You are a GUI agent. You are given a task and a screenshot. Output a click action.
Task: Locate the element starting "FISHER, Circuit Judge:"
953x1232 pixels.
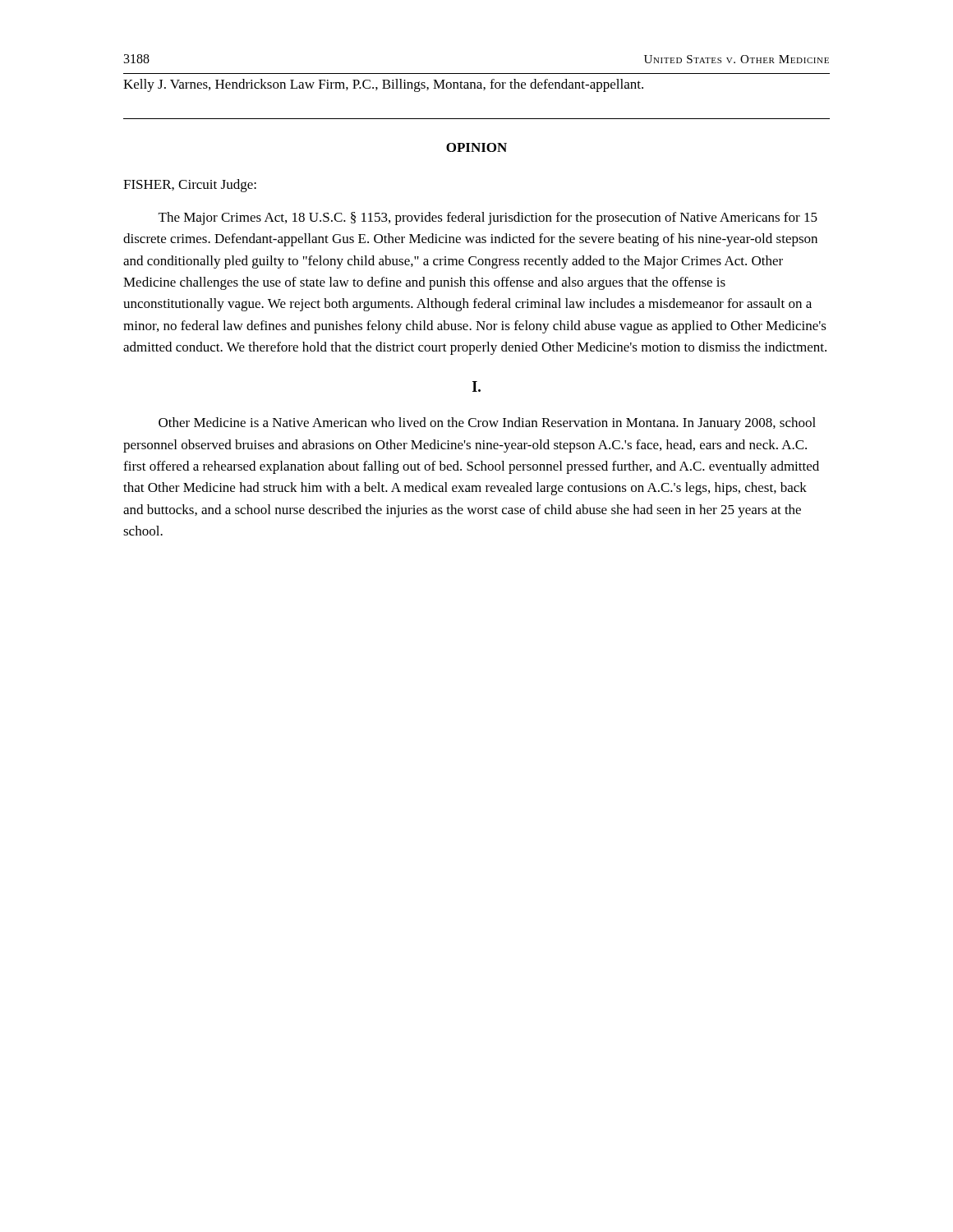point(190,184)
